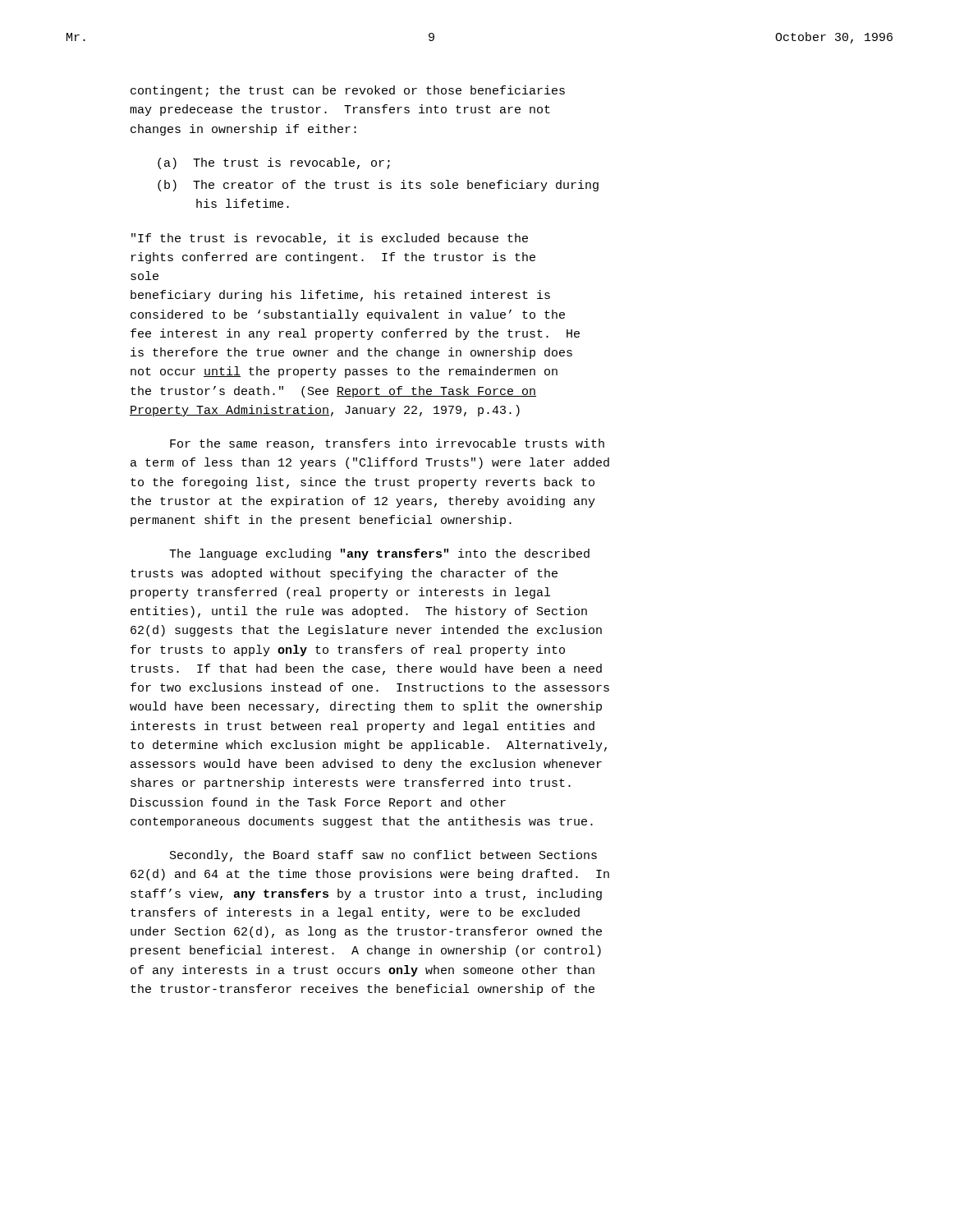Locate the text block that reads "contingent; the trust can be revoked or"
This screenshot has height=1232, width=959.
348,111
